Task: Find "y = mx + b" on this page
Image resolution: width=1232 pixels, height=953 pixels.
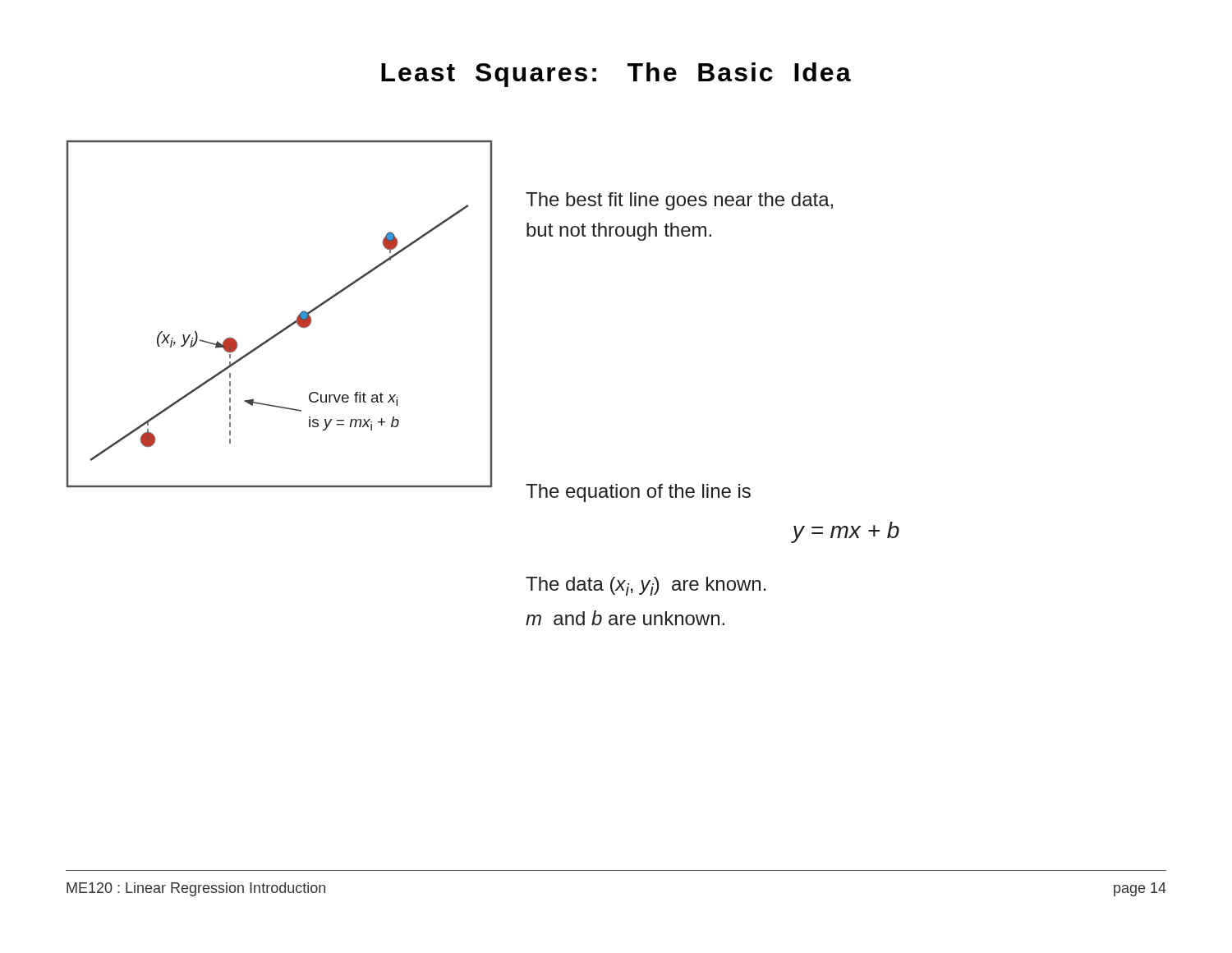Action: pyautogui.click(x=846, y=530)
